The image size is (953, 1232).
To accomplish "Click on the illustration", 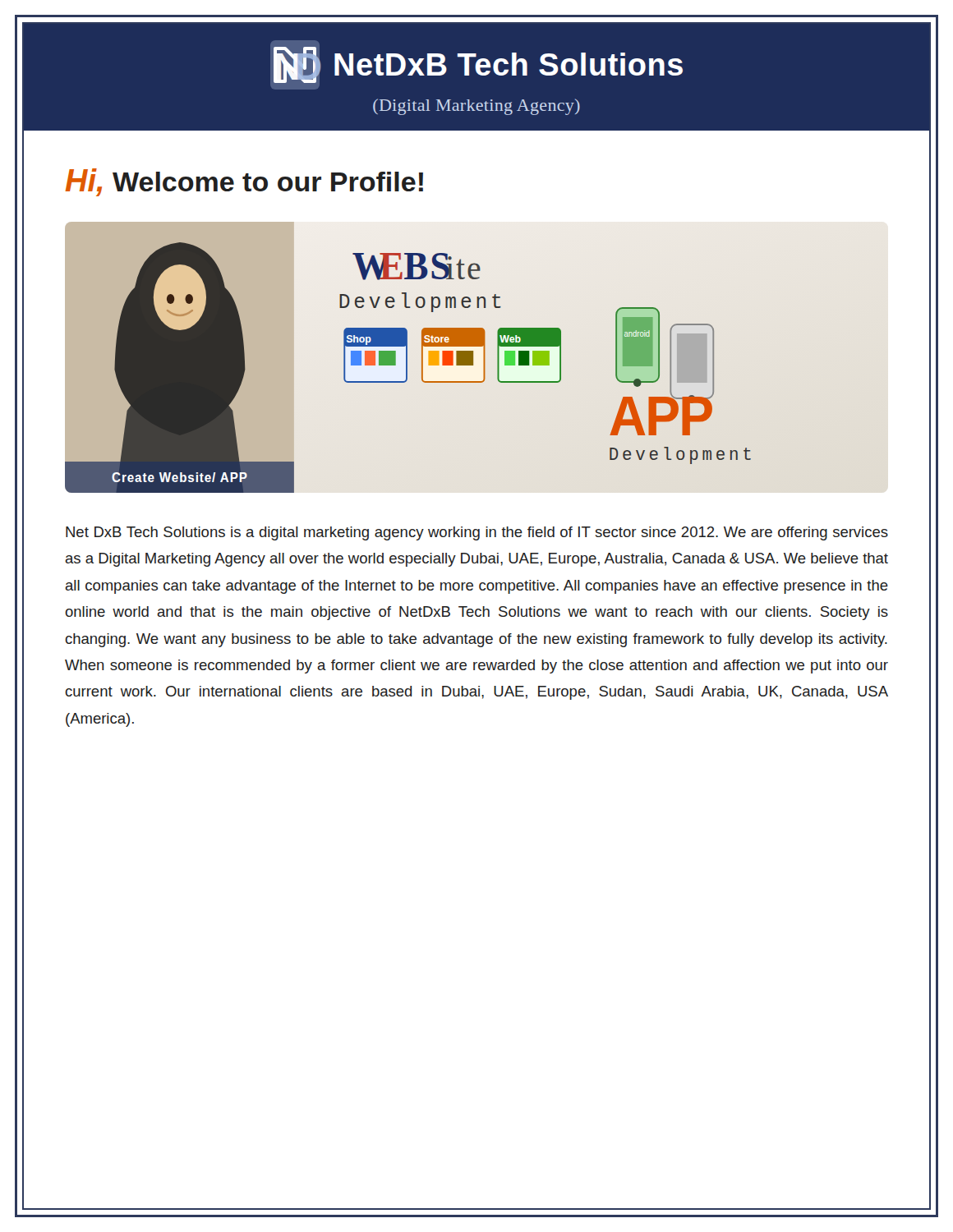I will (476, 357).
